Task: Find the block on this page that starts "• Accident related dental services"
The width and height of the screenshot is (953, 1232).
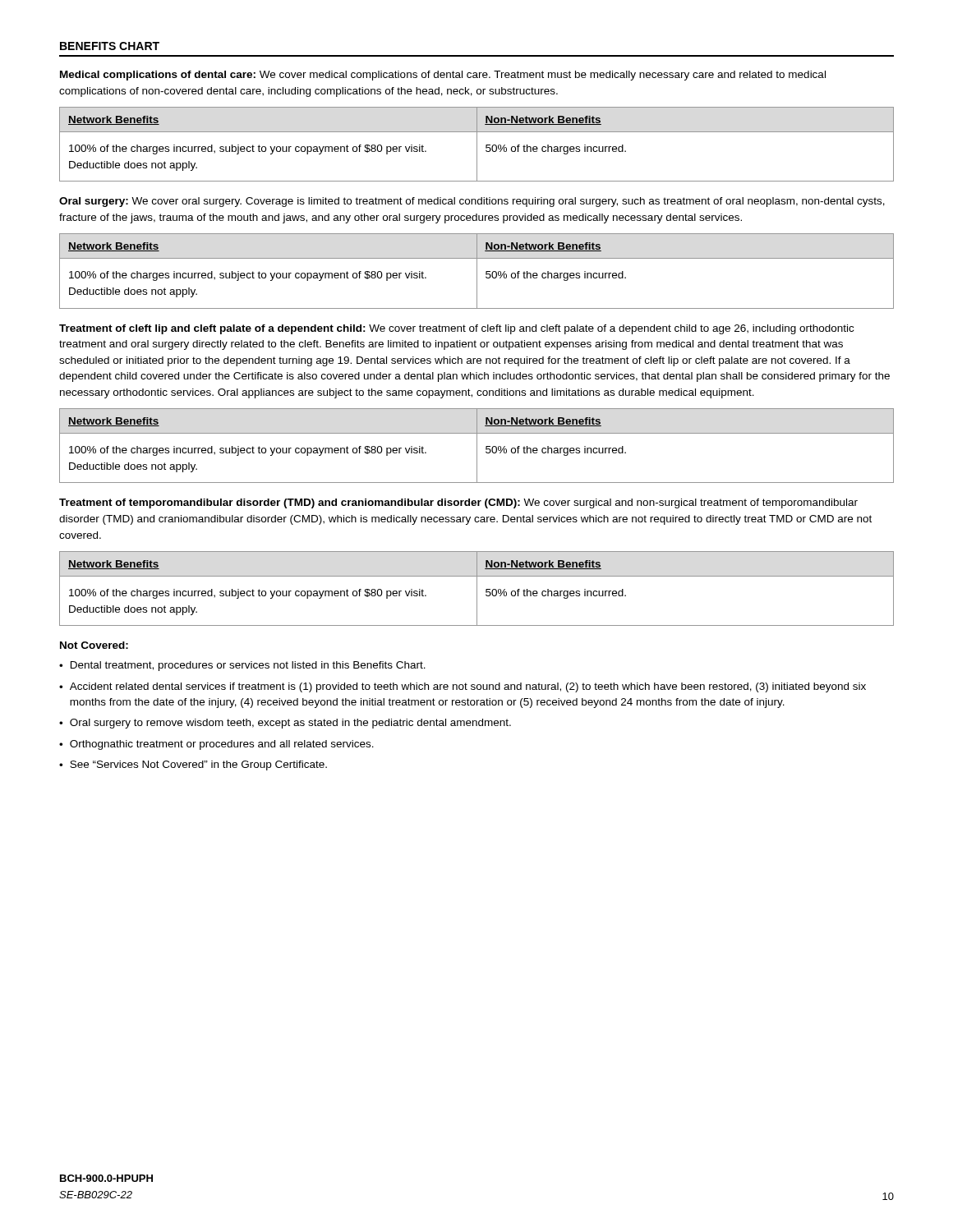Action: 476,694
